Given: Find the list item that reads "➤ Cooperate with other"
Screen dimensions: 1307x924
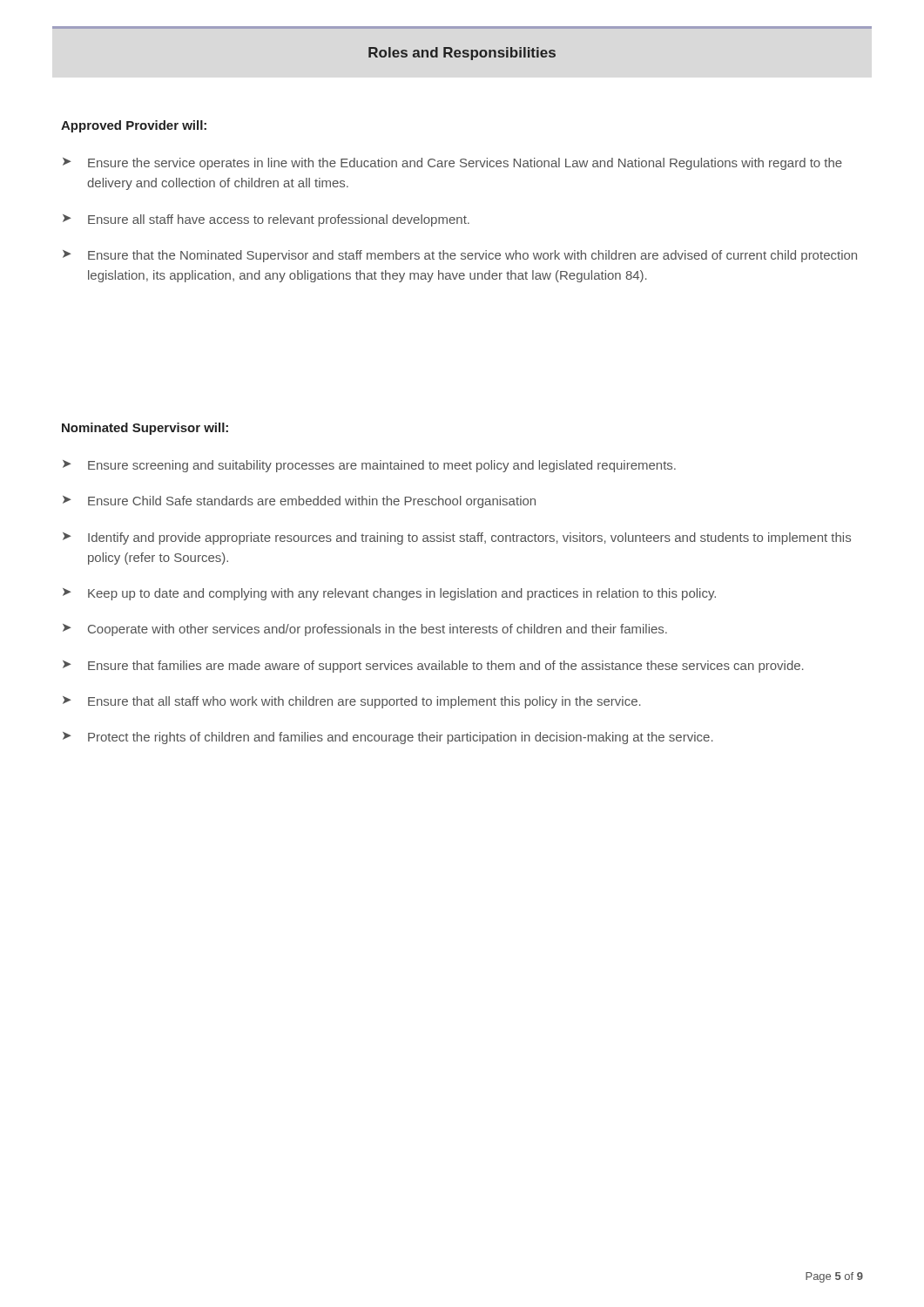Looking at the screenshot, I should tap(364, 629).
